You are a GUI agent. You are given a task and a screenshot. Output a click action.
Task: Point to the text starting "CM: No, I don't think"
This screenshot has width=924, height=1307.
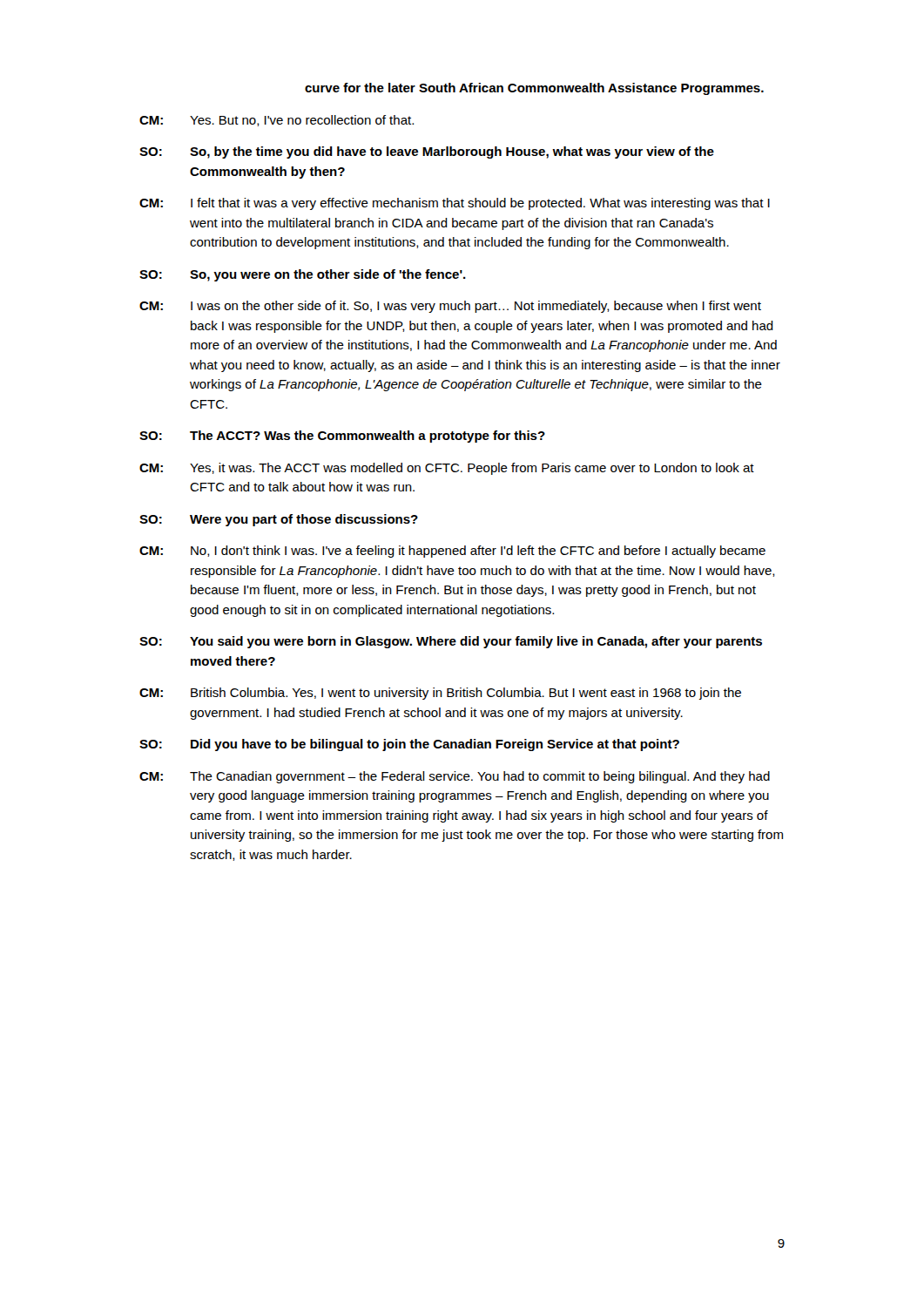[x=462, y=580]
